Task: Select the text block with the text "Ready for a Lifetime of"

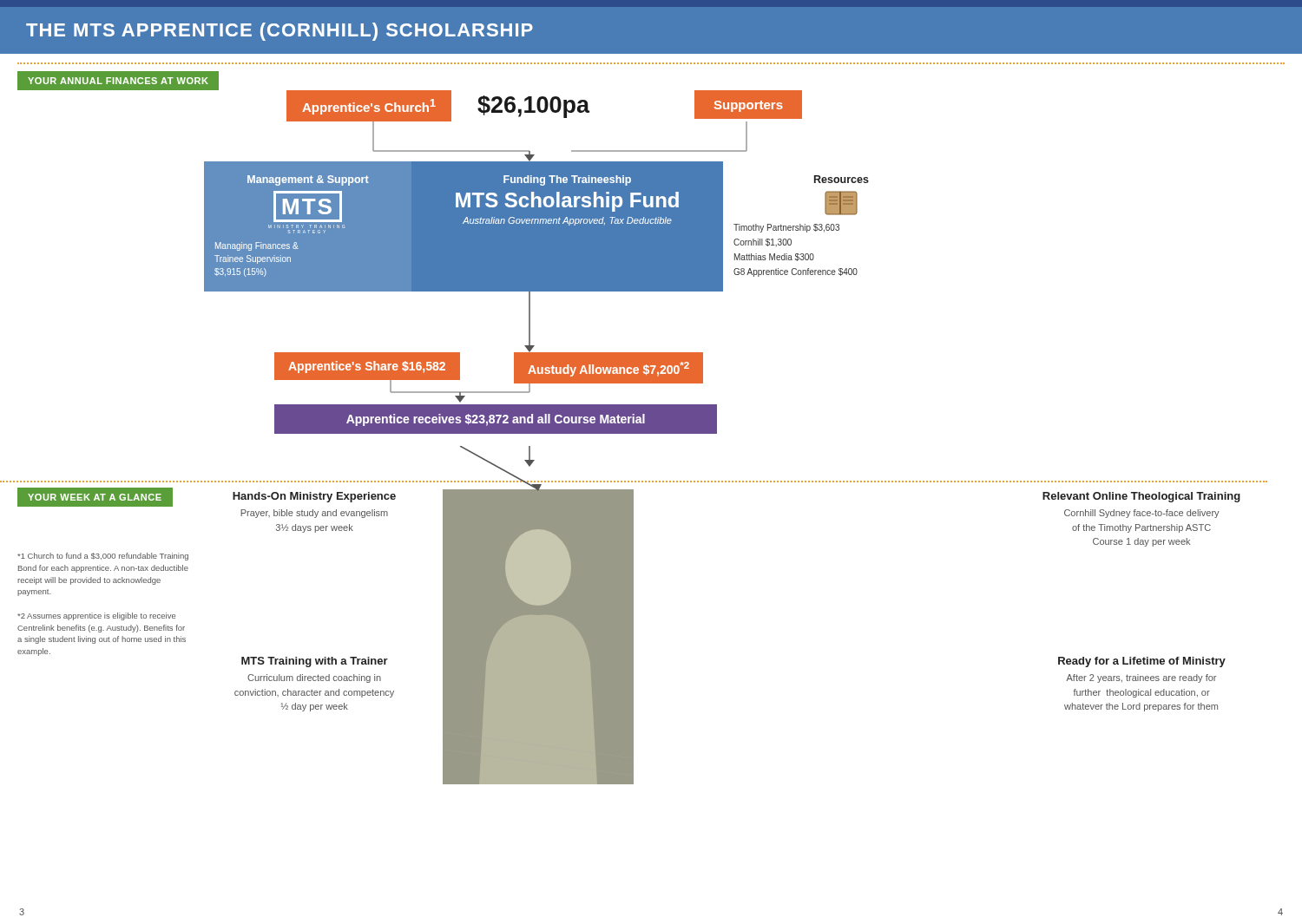Action: [1141, 684]
